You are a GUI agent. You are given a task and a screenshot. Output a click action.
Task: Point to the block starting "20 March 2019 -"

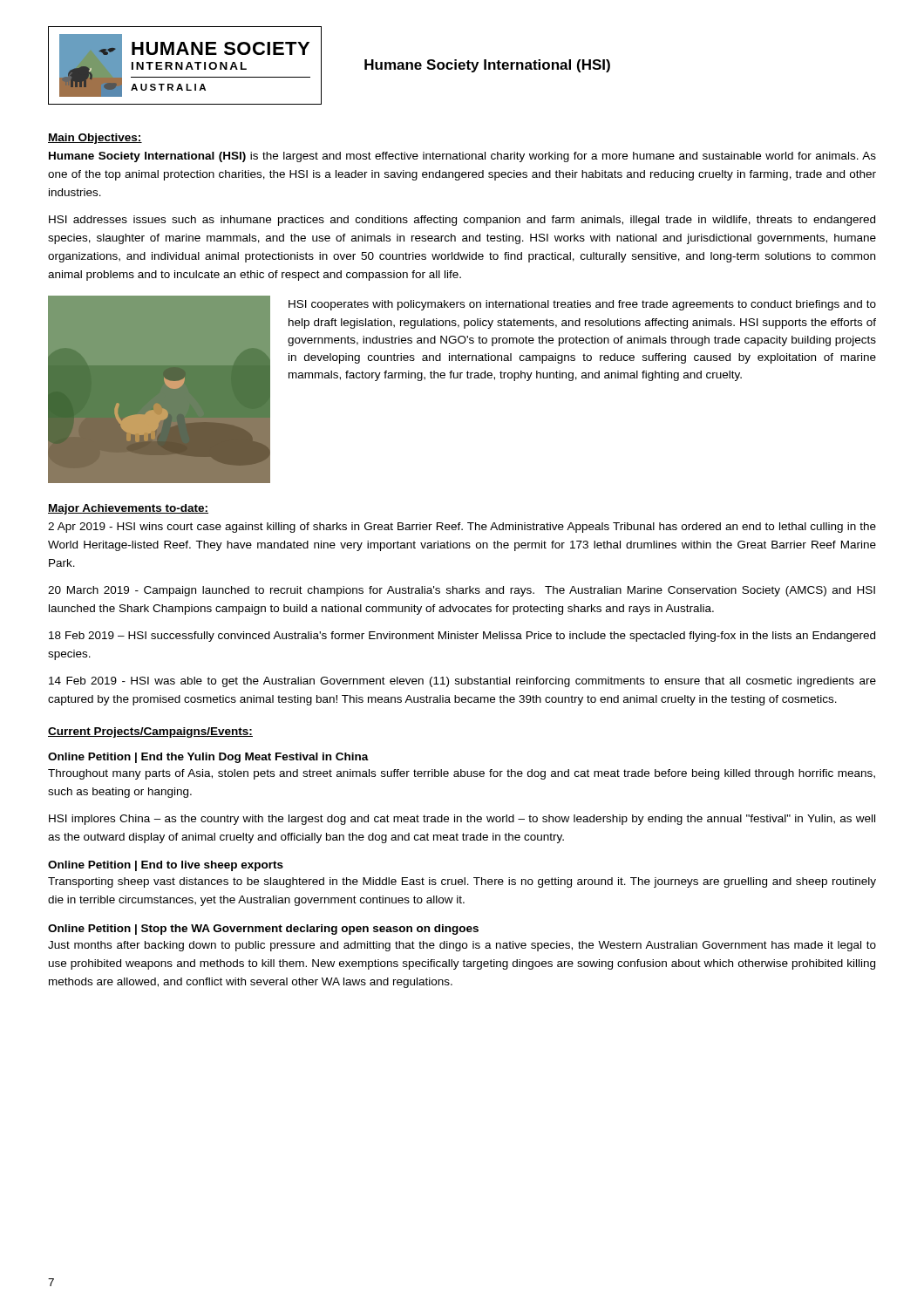(x=462, y=599)
